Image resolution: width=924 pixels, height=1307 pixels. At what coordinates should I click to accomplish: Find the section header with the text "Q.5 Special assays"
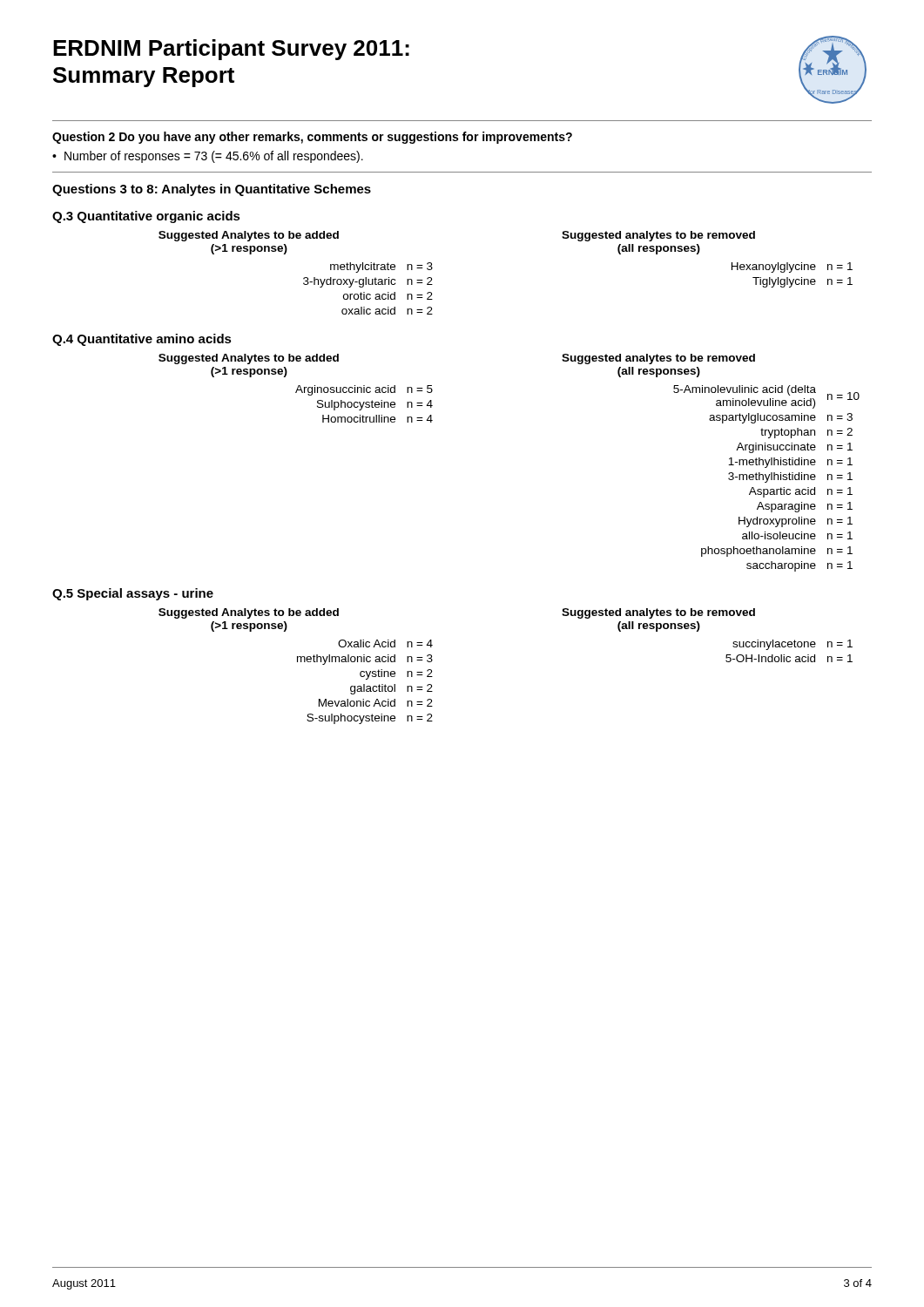click(133, 593)
